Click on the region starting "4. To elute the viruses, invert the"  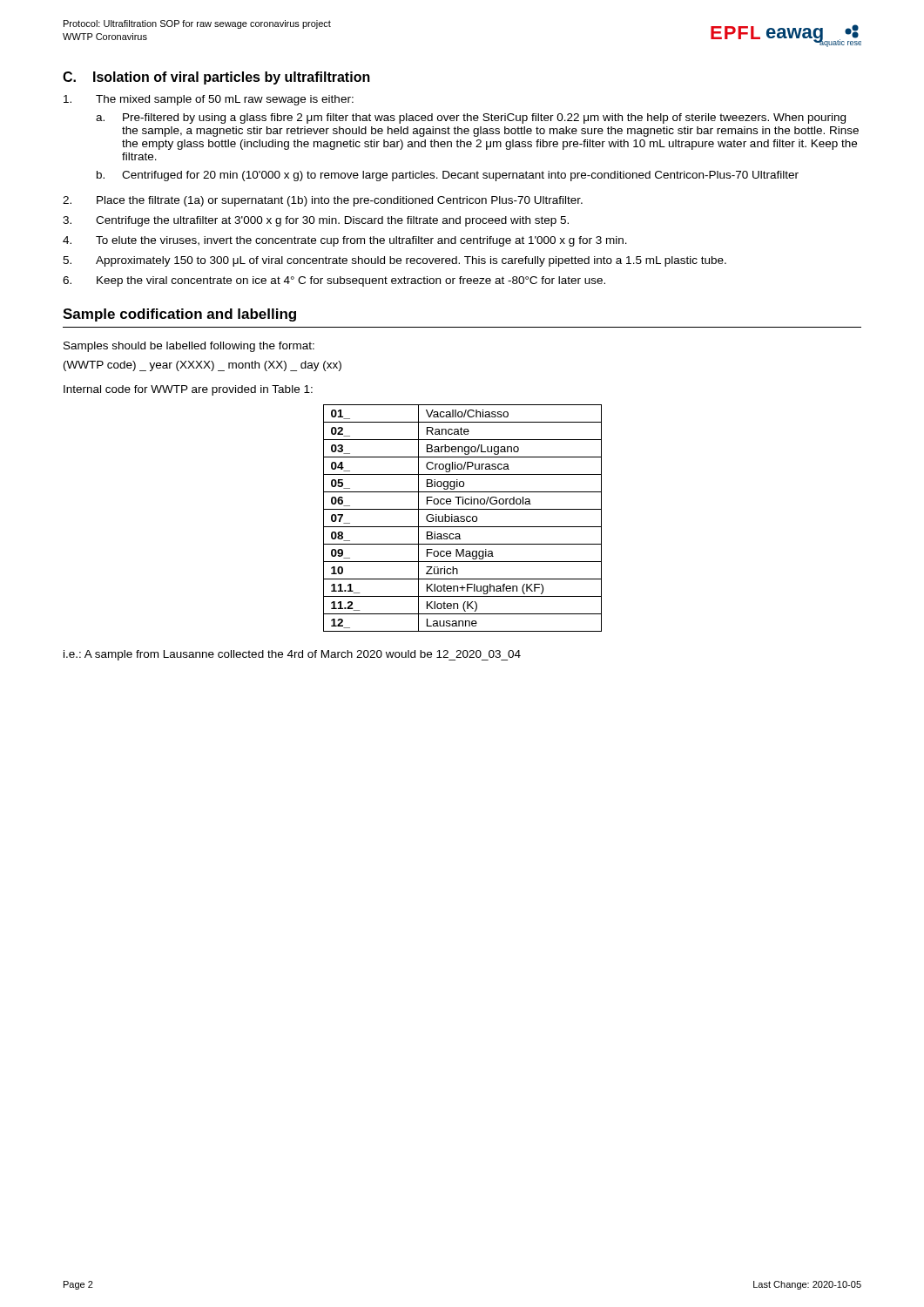(x=462, y=240)
